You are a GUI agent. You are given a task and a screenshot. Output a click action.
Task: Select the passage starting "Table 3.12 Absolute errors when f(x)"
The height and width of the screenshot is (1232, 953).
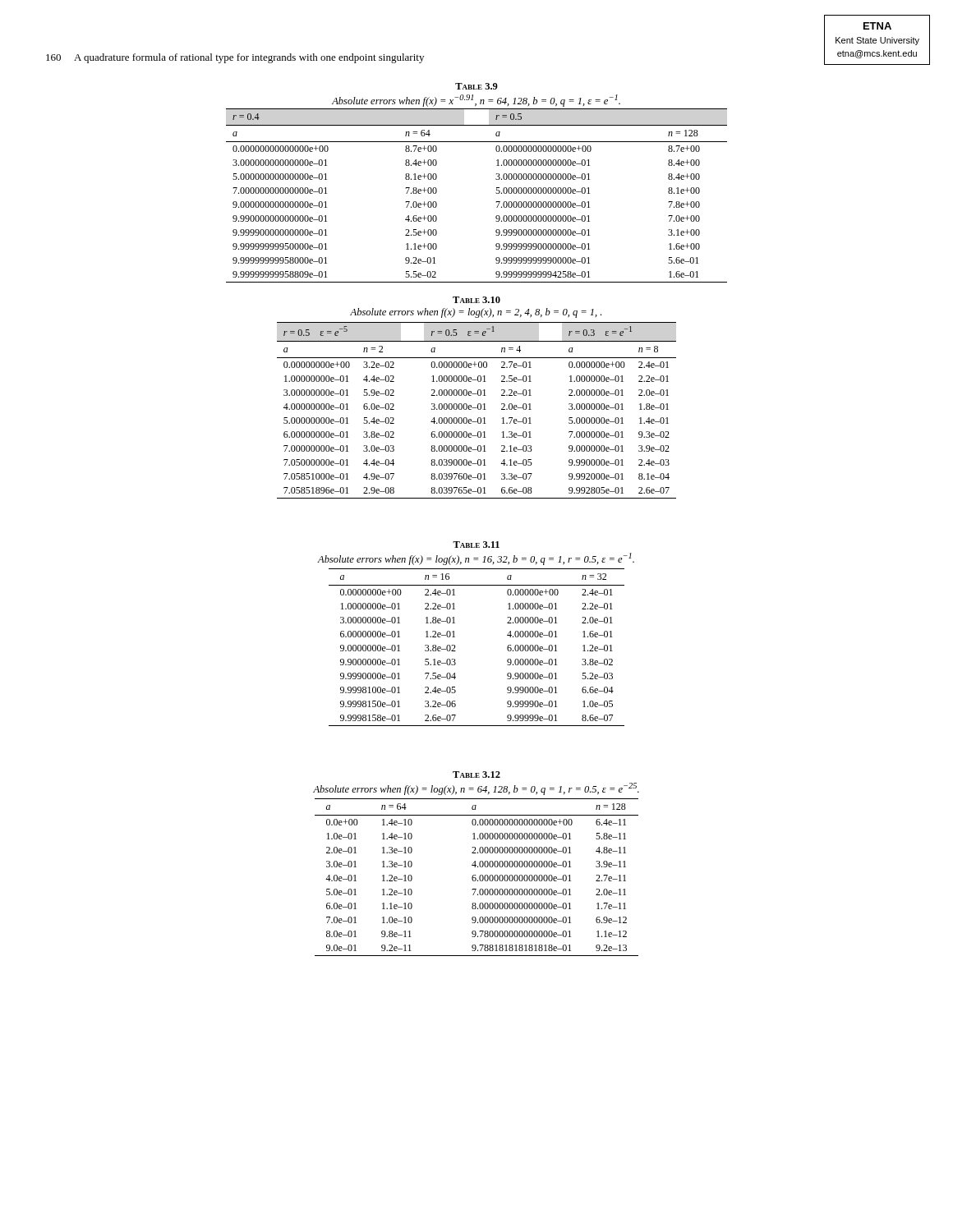[x=476, y=782]
